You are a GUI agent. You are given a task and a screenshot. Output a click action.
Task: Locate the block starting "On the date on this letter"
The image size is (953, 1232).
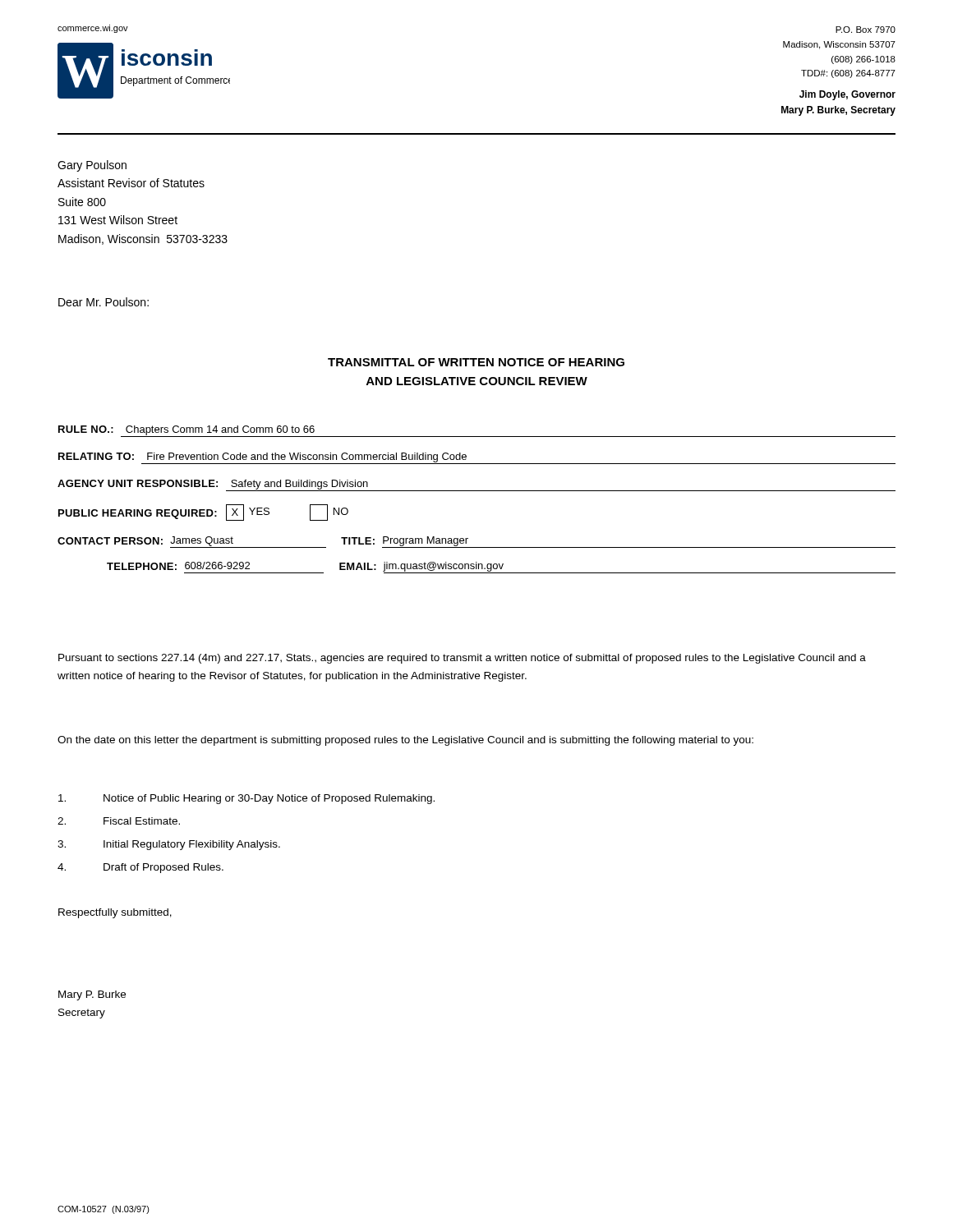pos(406,740)
